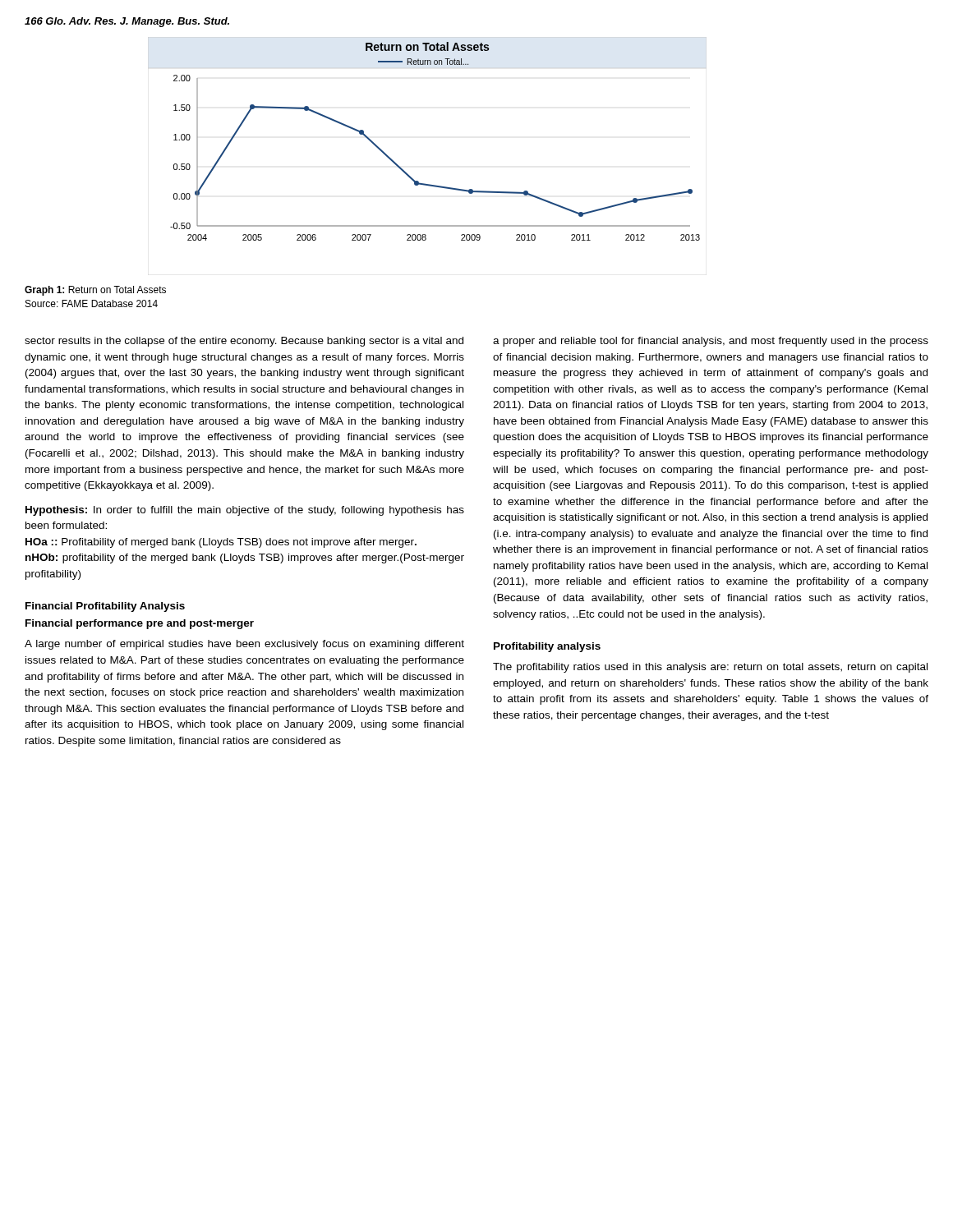The image size is (953, 1232).
Task: Click where it says "Financial Profitability Analysis"
Action: pos(105,606)
